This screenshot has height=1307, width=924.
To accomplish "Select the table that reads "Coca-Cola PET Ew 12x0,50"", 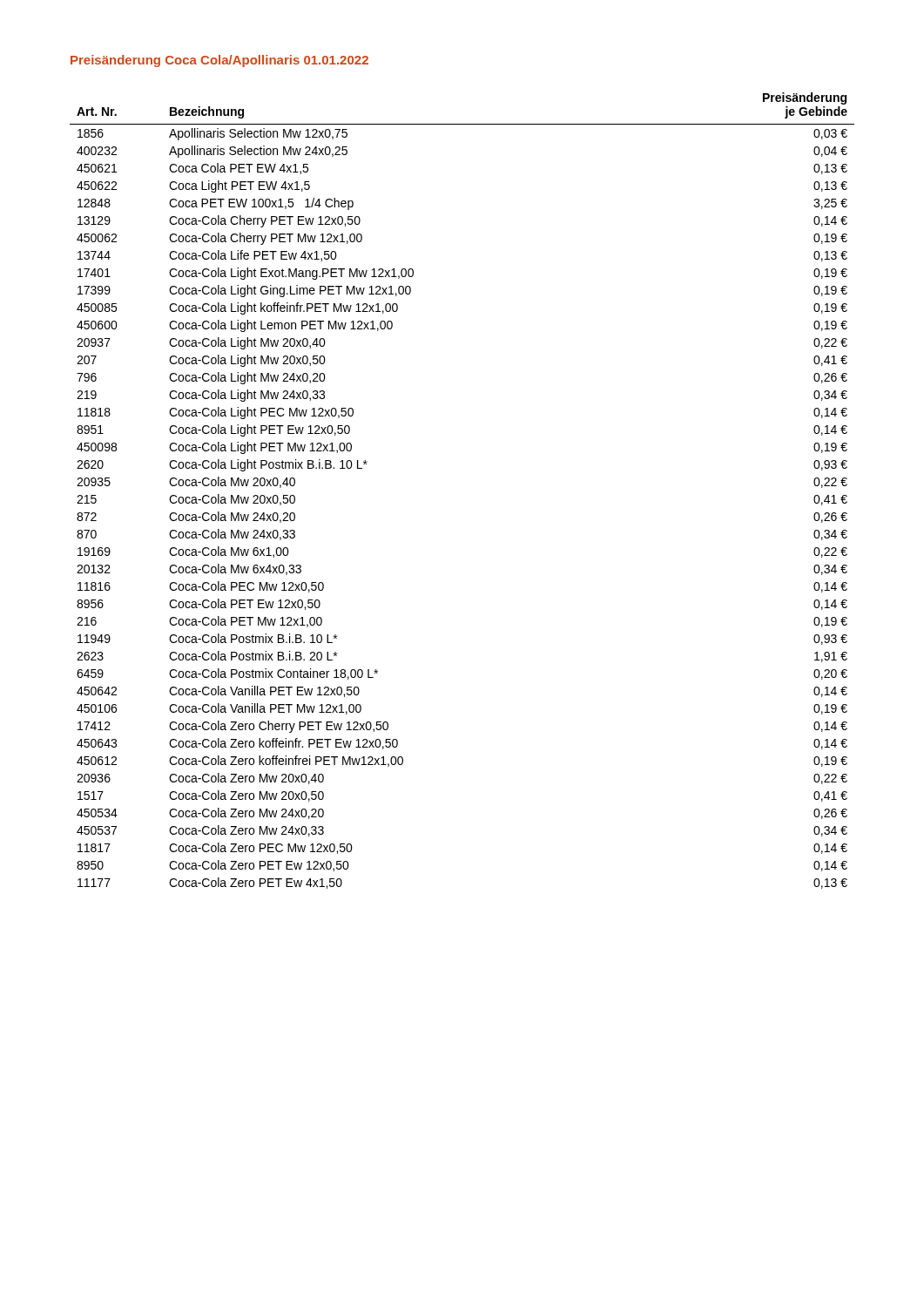I will (x=462, y=490).
